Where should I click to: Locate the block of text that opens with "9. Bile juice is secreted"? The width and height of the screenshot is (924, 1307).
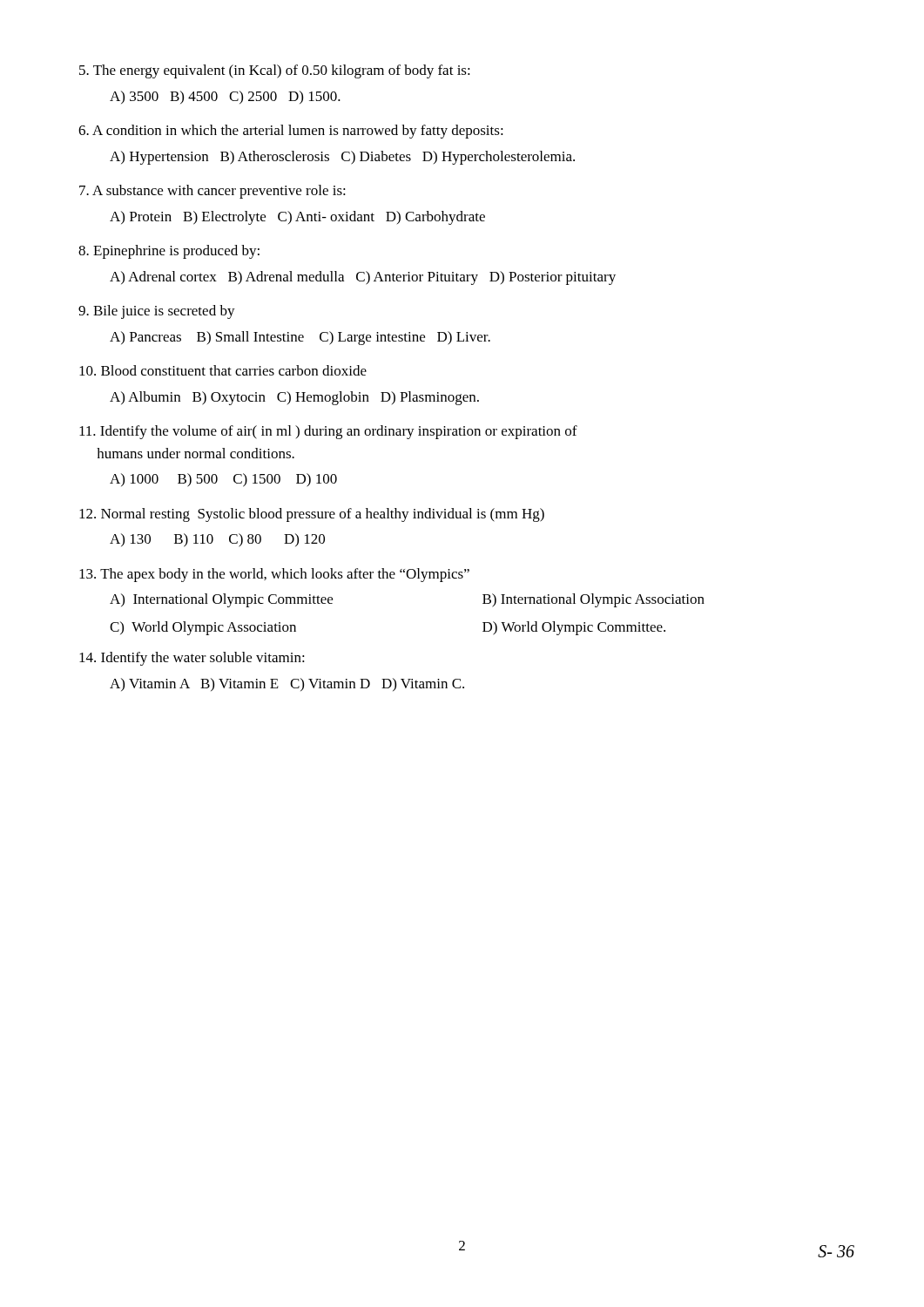pyautogui.click(x=466, y=324)
